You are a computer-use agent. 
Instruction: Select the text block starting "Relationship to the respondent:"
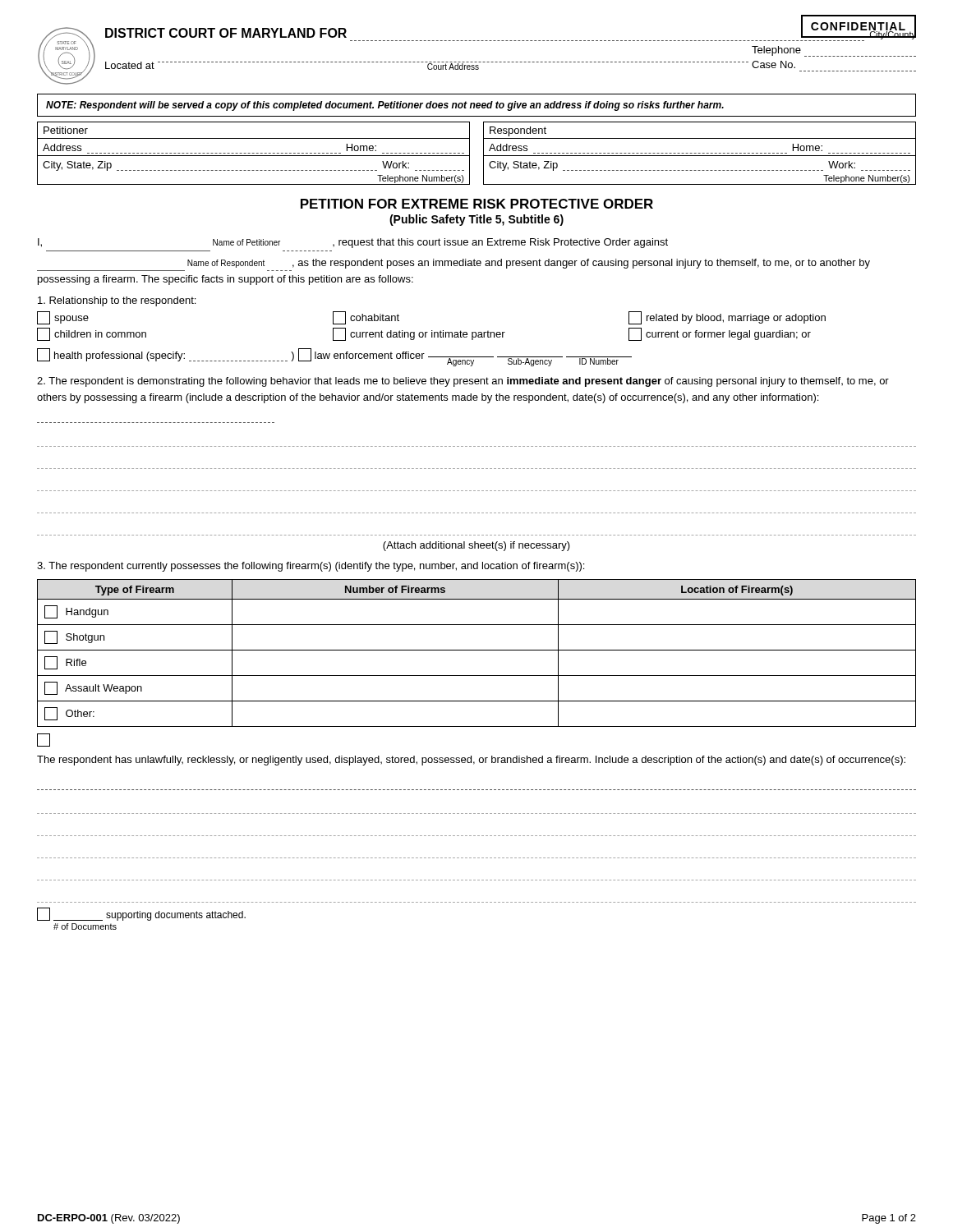coord(117,300)
